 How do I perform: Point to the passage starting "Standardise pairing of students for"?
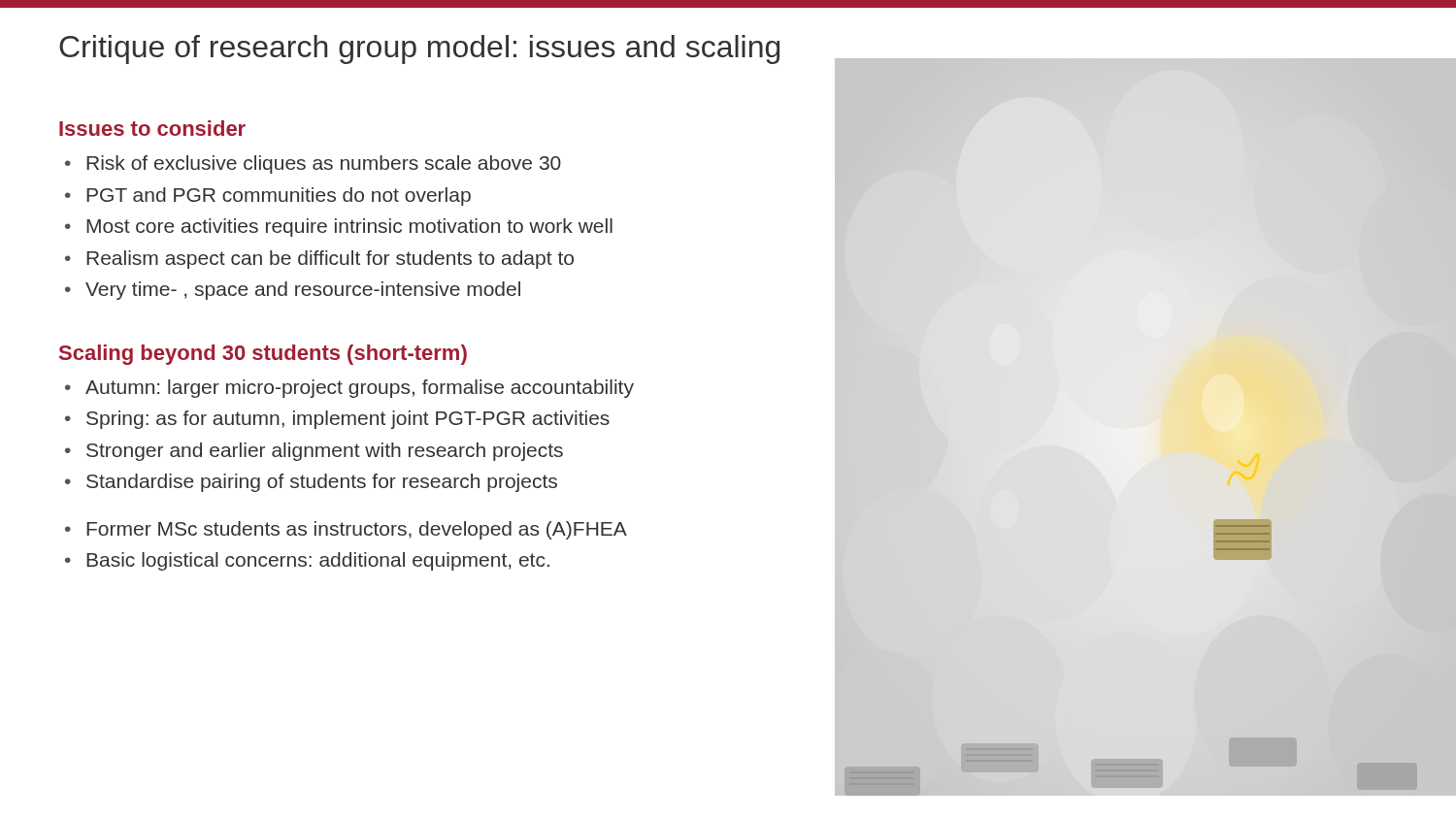click(322, 481)
